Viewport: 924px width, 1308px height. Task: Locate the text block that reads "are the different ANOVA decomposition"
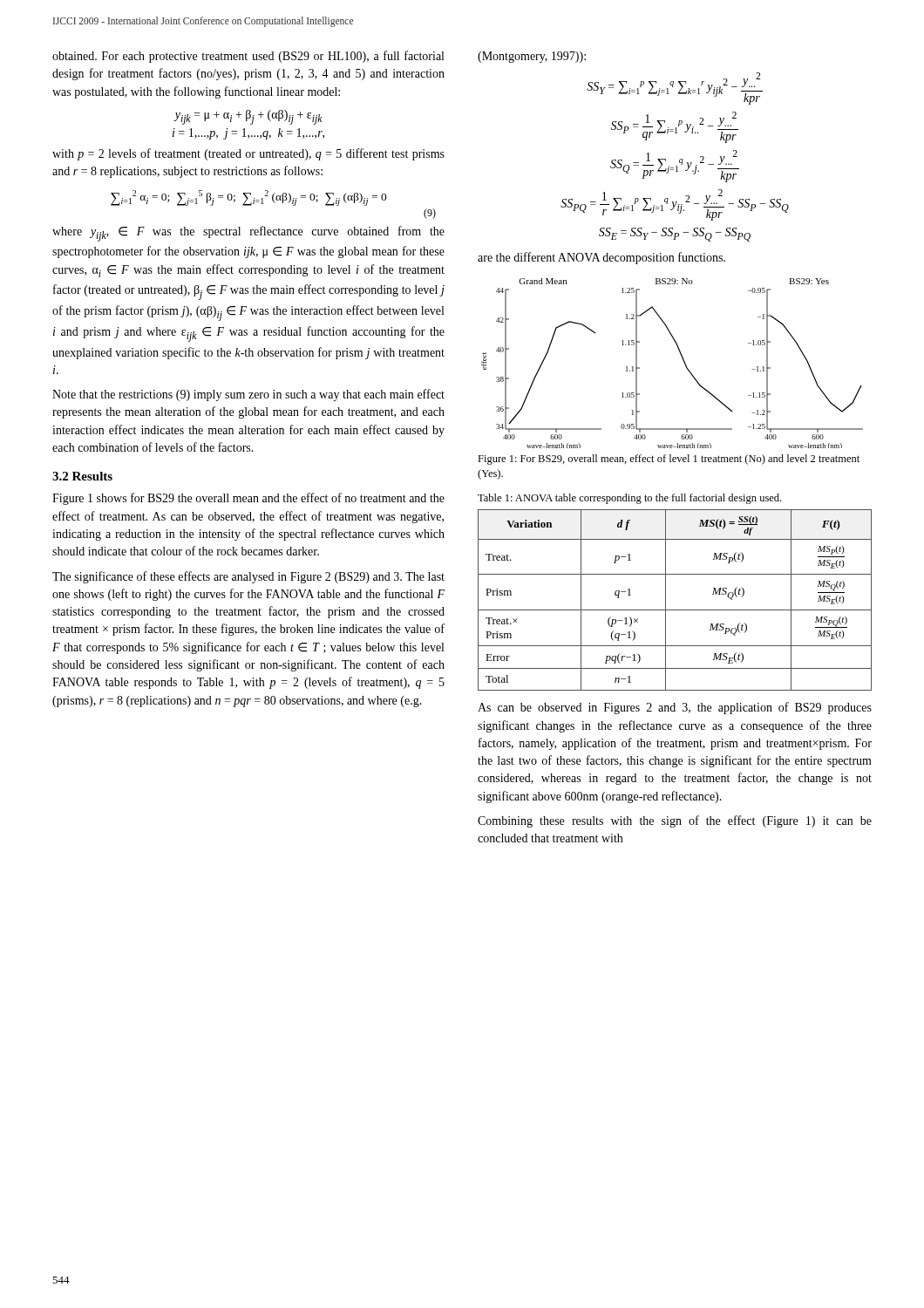tap(602, 258)
